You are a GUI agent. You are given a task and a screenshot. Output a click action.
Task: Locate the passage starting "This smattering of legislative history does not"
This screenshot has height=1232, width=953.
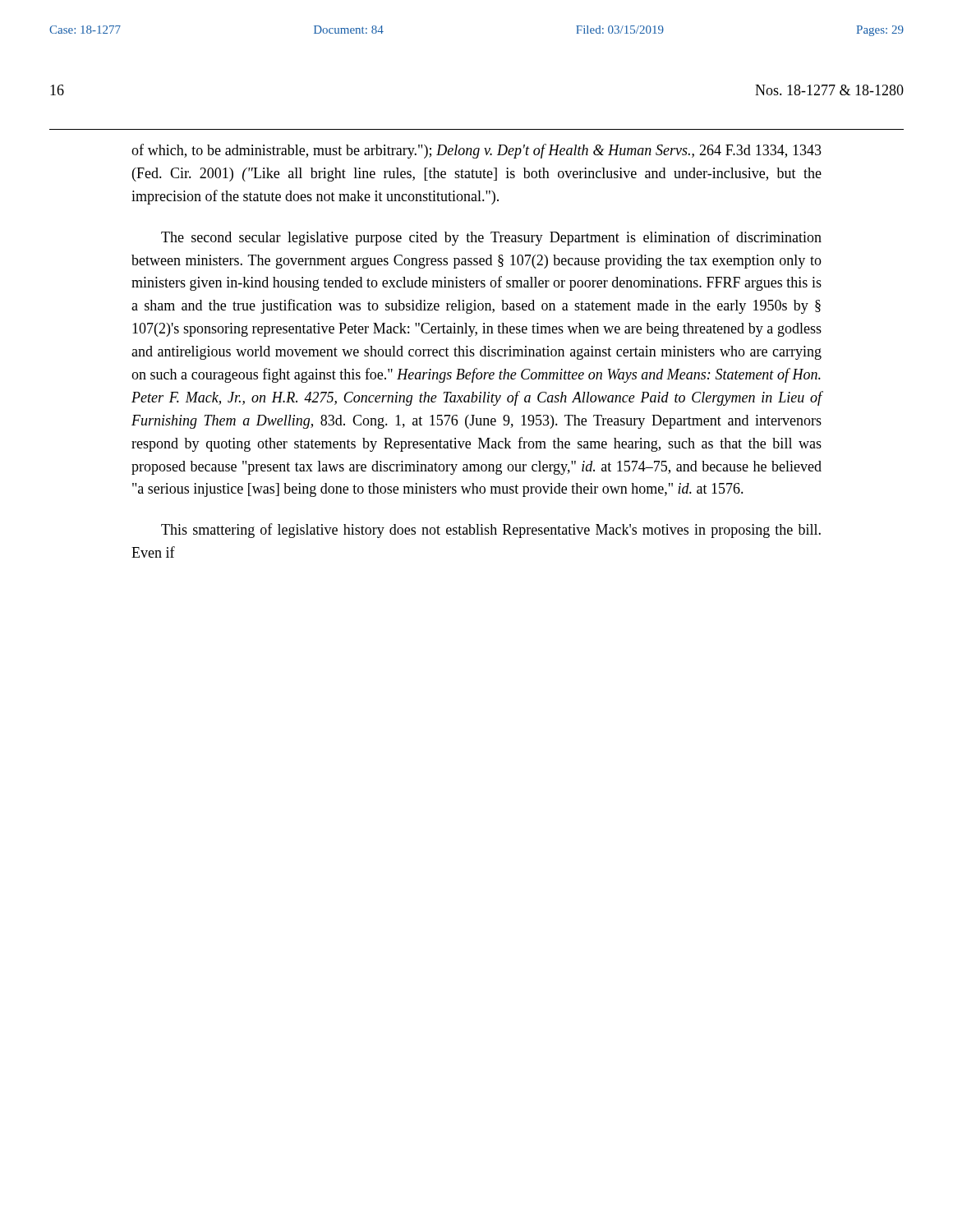pos(476,542)
